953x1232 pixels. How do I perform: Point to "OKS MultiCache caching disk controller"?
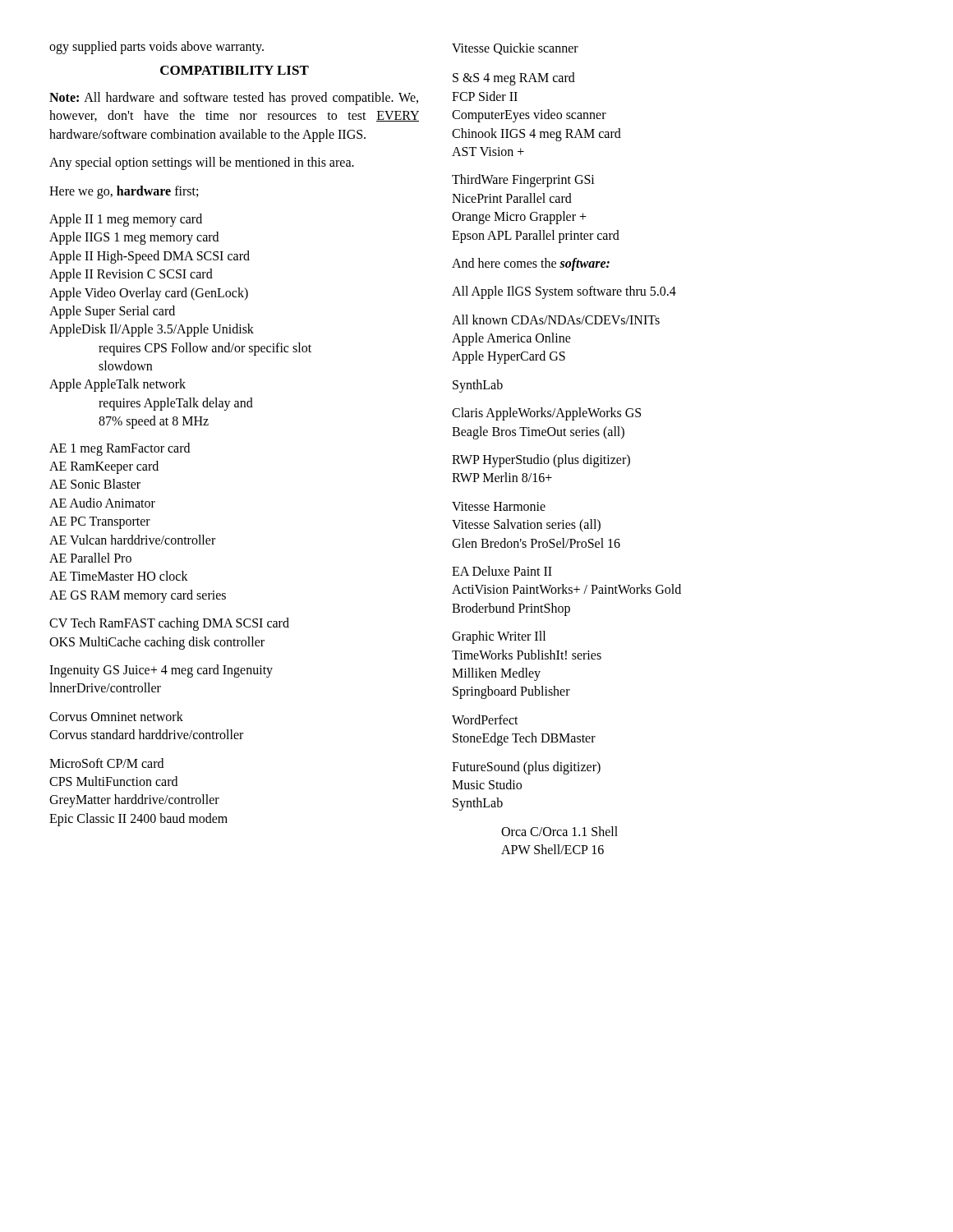point(157,642)
